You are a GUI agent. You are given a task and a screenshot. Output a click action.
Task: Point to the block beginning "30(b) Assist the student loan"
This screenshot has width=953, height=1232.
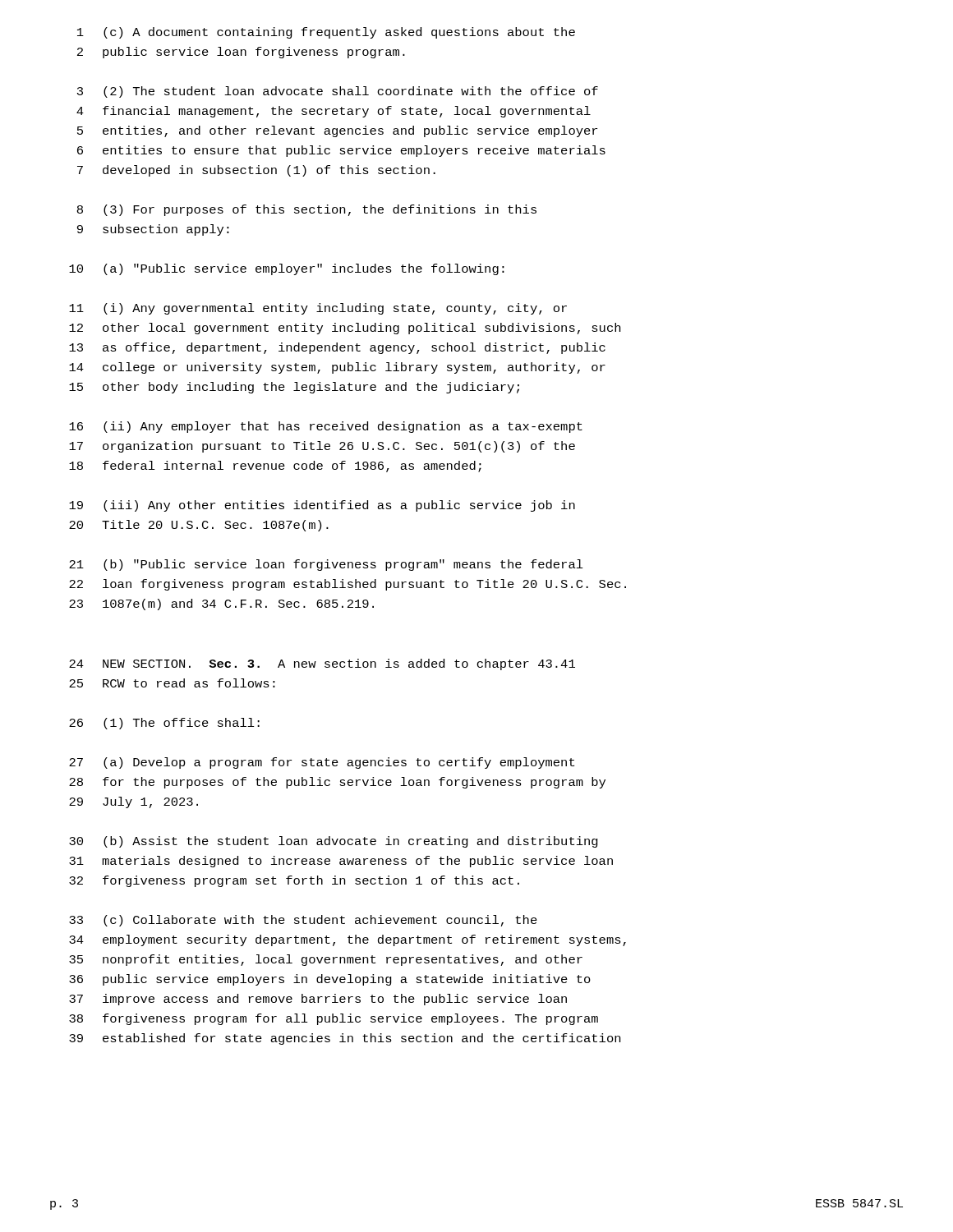pos(476,861)
